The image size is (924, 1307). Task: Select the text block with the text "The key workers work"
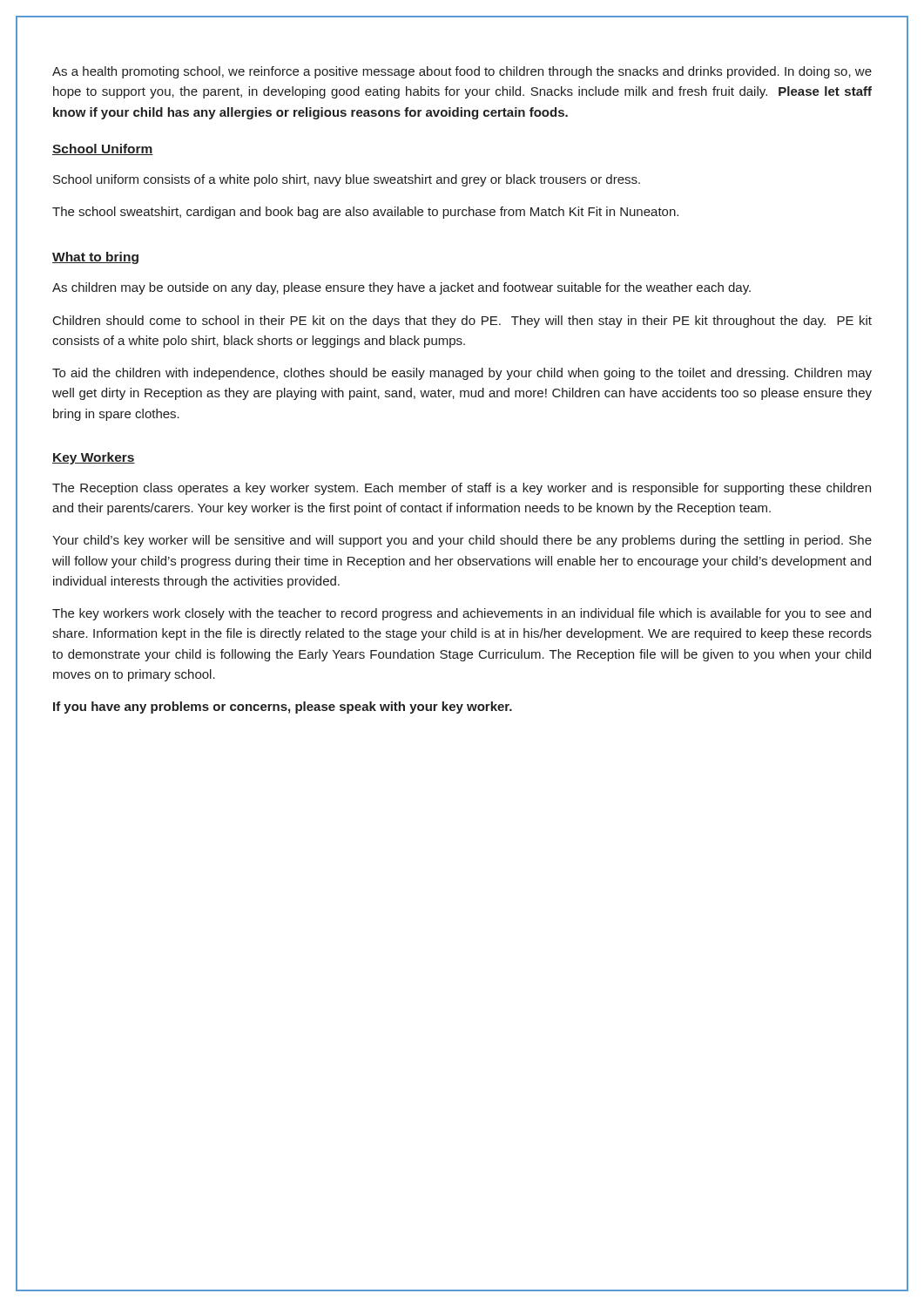tap(462, 643)
